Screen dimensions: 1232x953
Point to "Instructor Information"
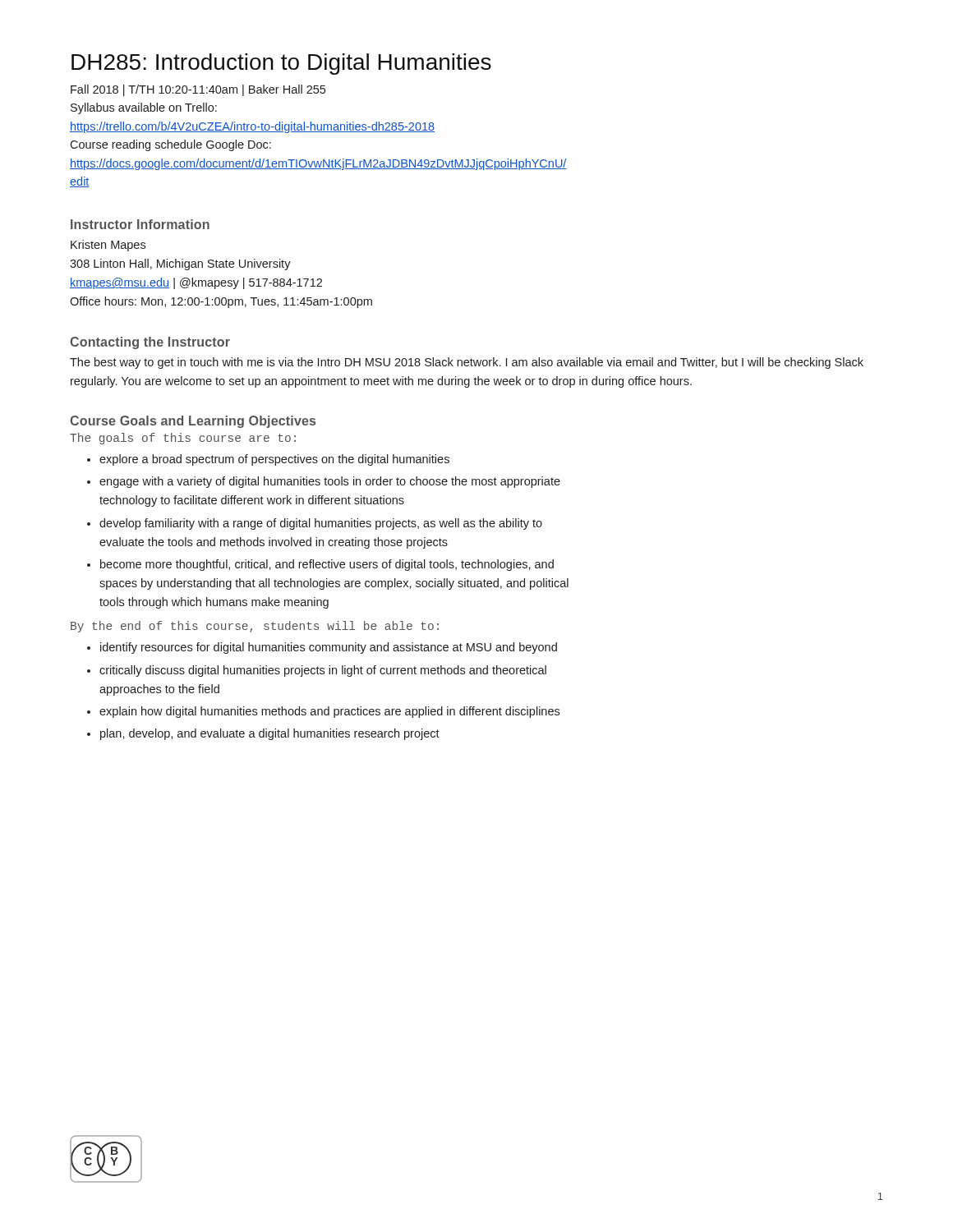[x=140, y=224]
